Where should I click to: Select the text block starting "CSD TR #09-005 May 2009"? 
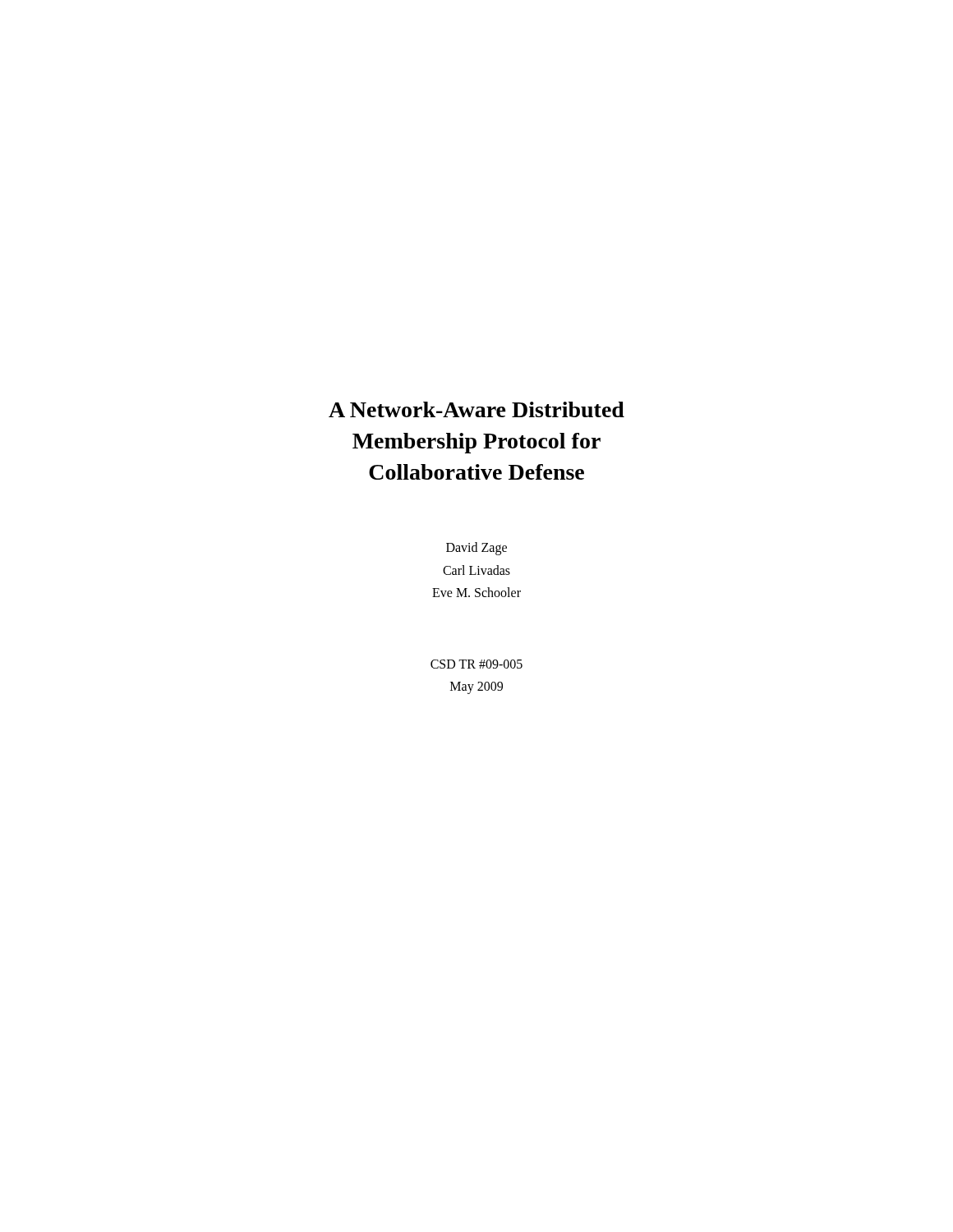click(x=476, y=675)
